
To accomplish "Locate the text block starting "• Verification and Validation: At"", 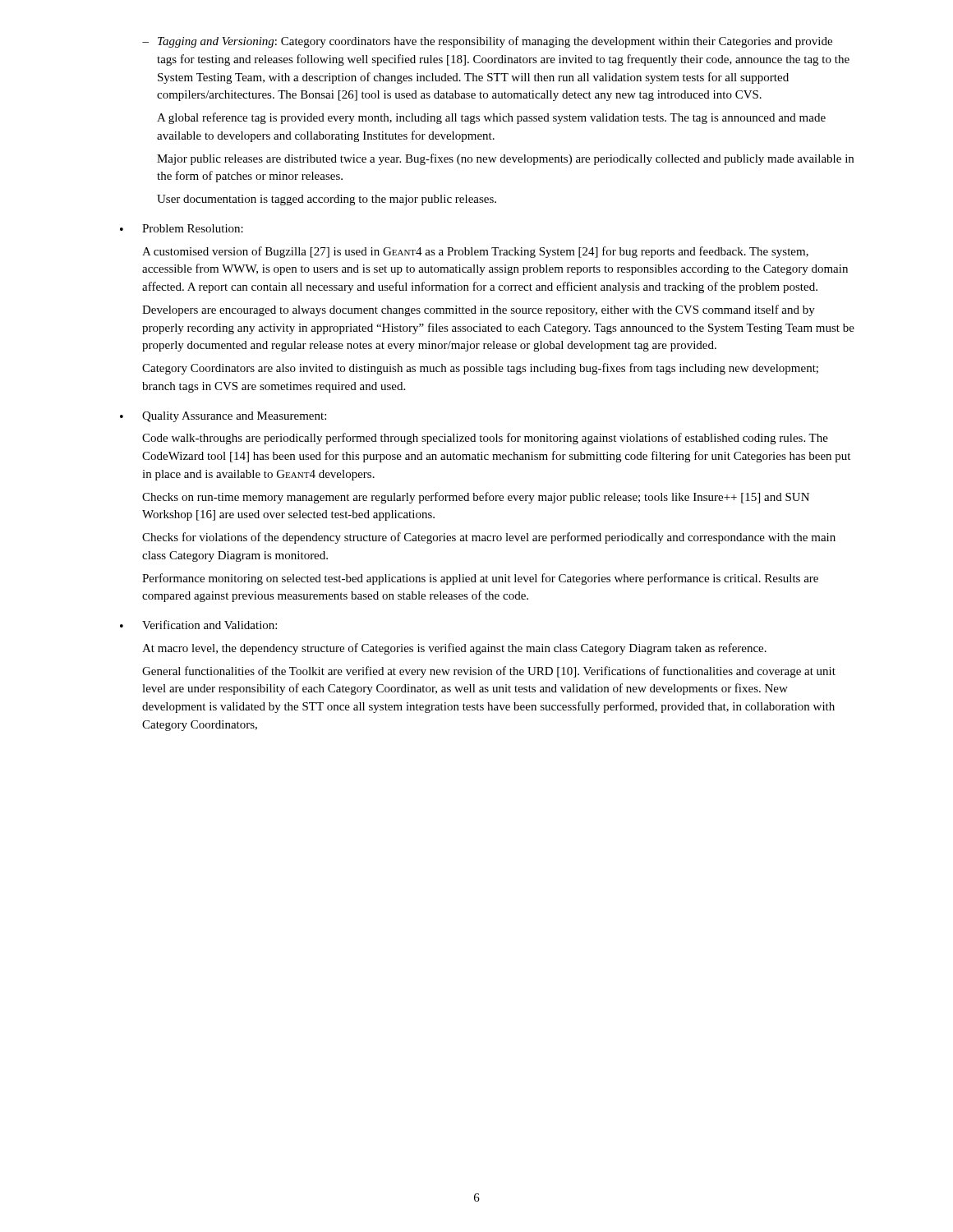I will point(487,678).
